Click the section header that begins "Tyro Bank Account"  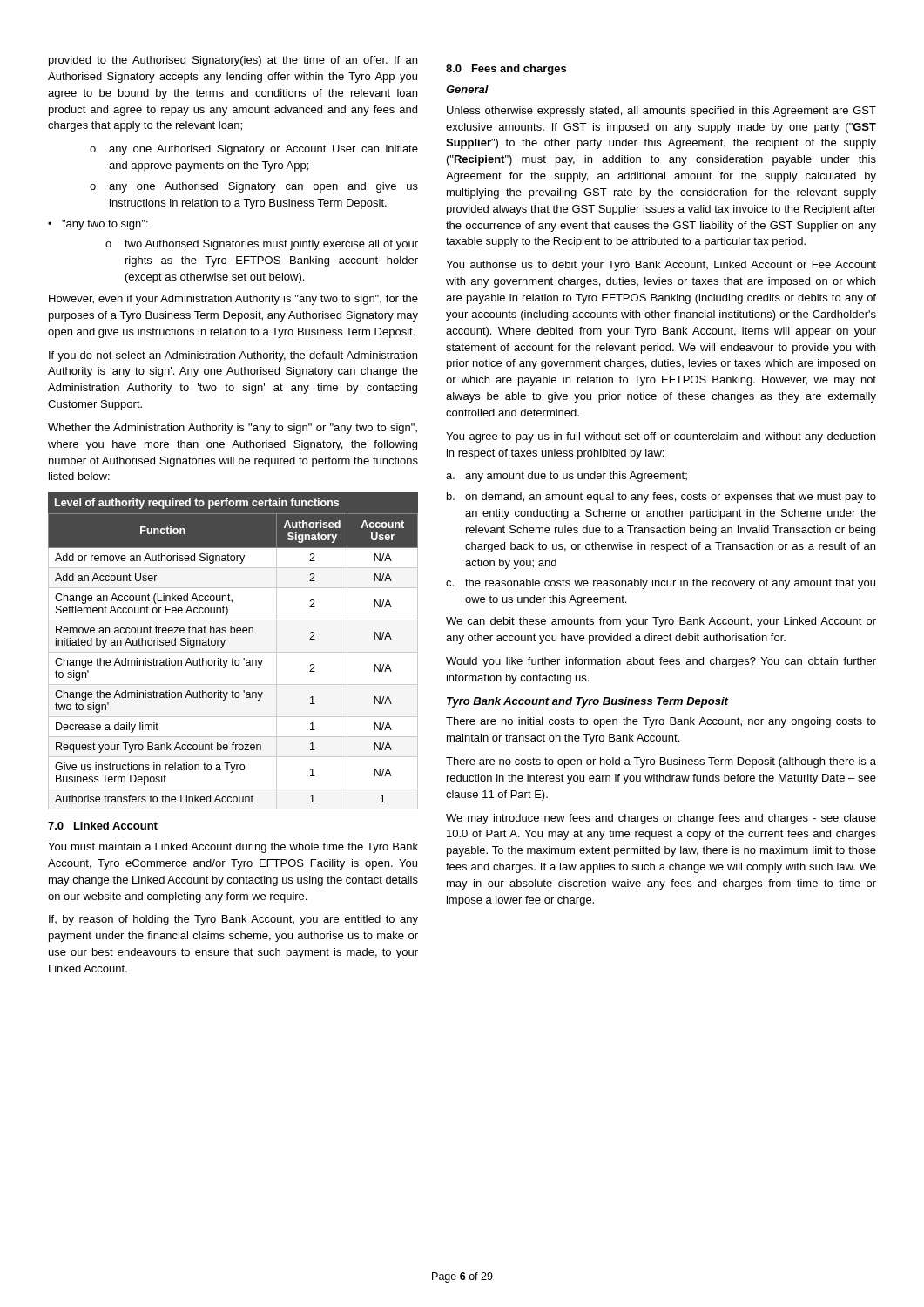pyautogui.click(x=661, y=701)
